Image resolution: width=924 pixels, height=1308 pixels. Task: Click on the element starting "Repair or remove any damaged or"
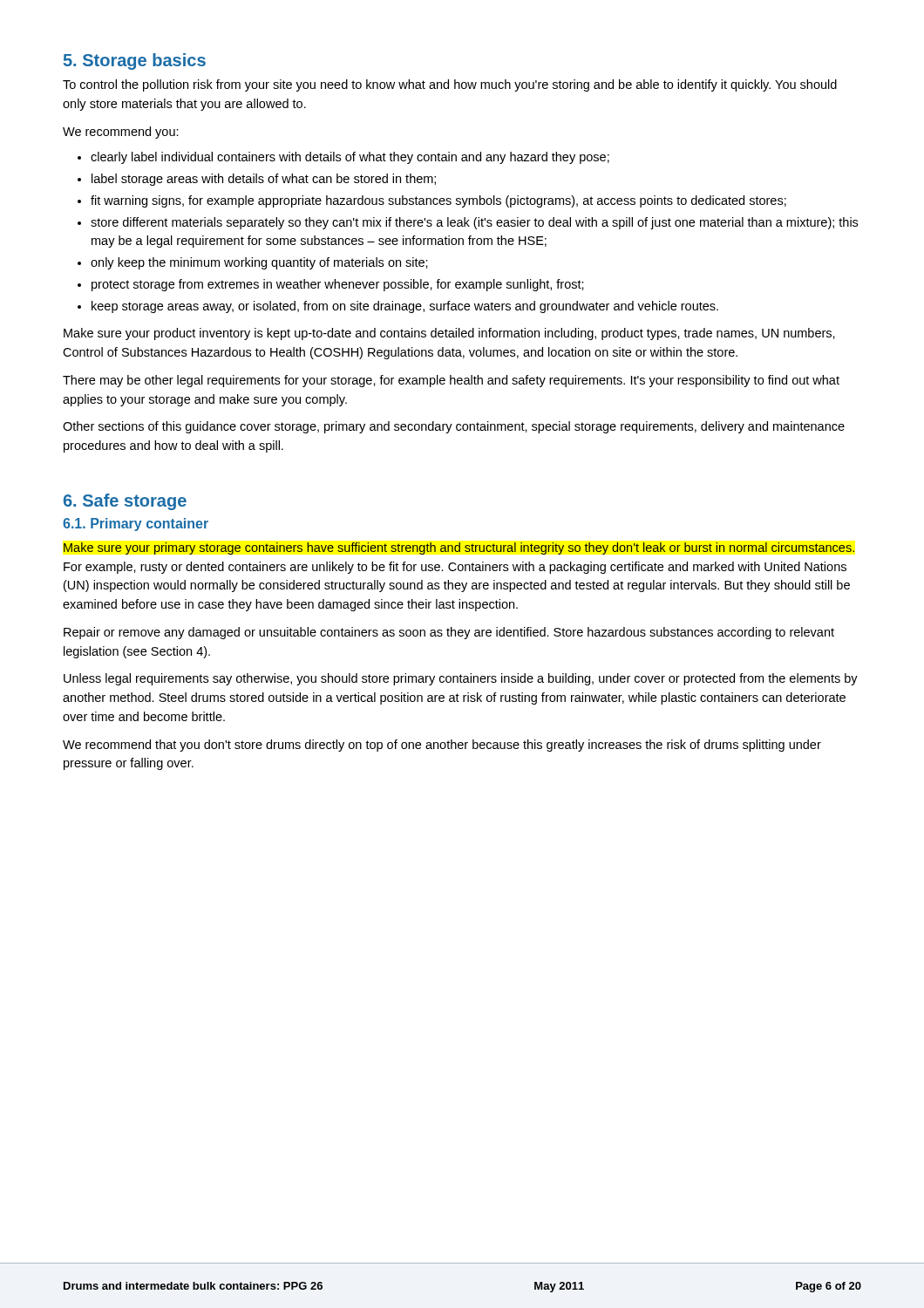coord(449,641)
